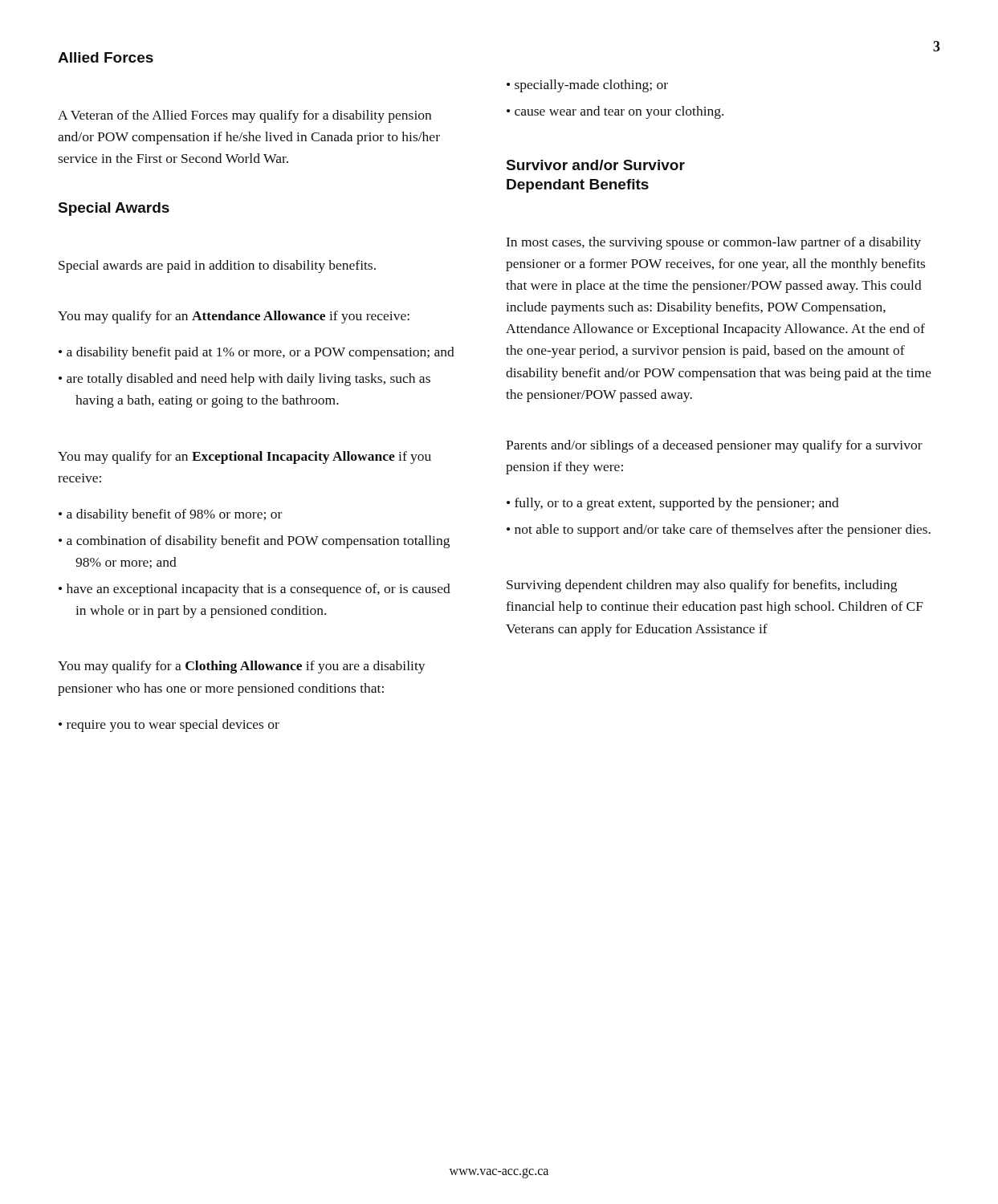Viewport: 998px width, 1204px height.
Task: Point to the block beginning "Parents and/or siblings of a deceased"
Action: tap(714, 455)
